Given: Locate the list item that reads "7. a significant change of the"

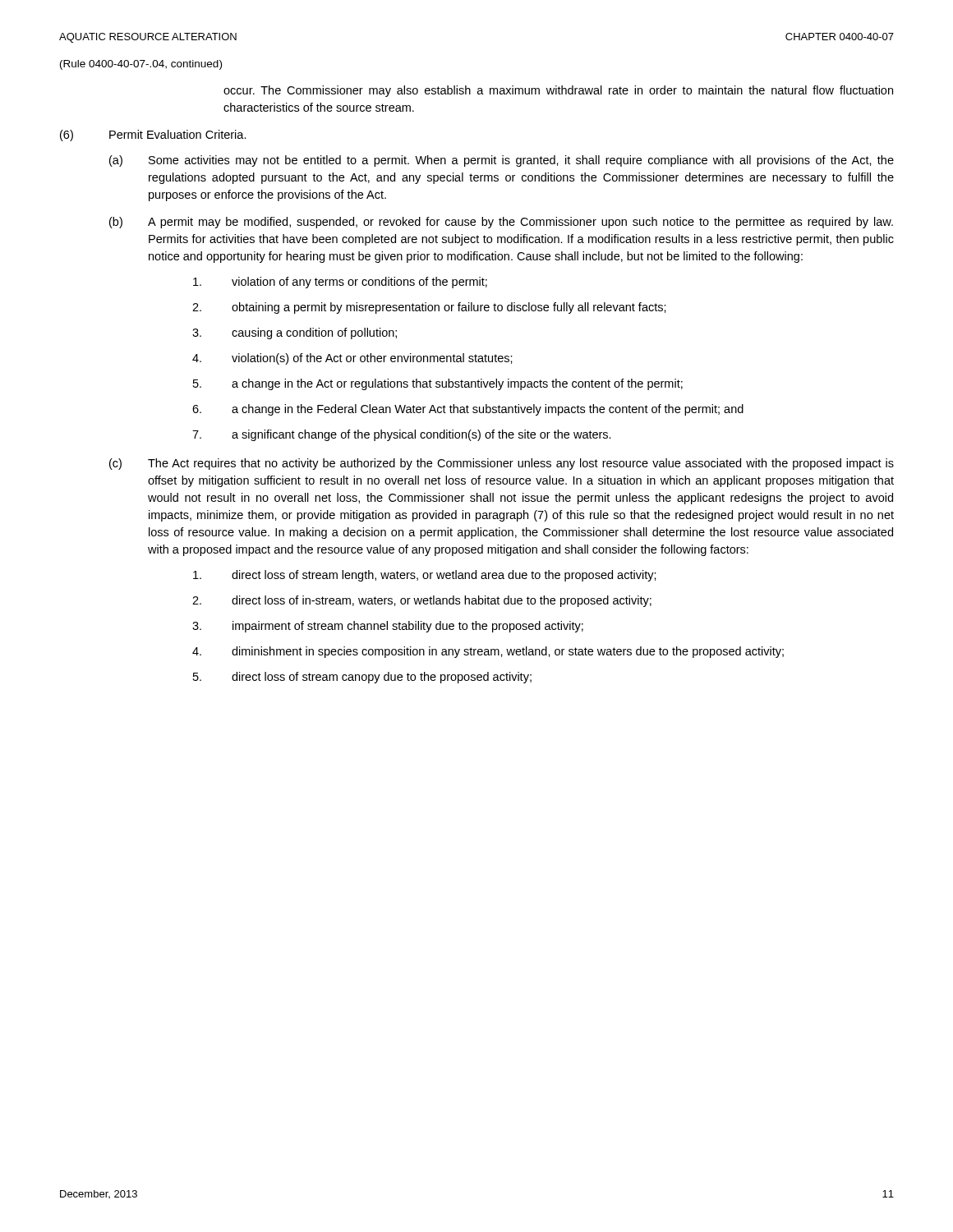Looking at the screenshot, I should 543,435.
